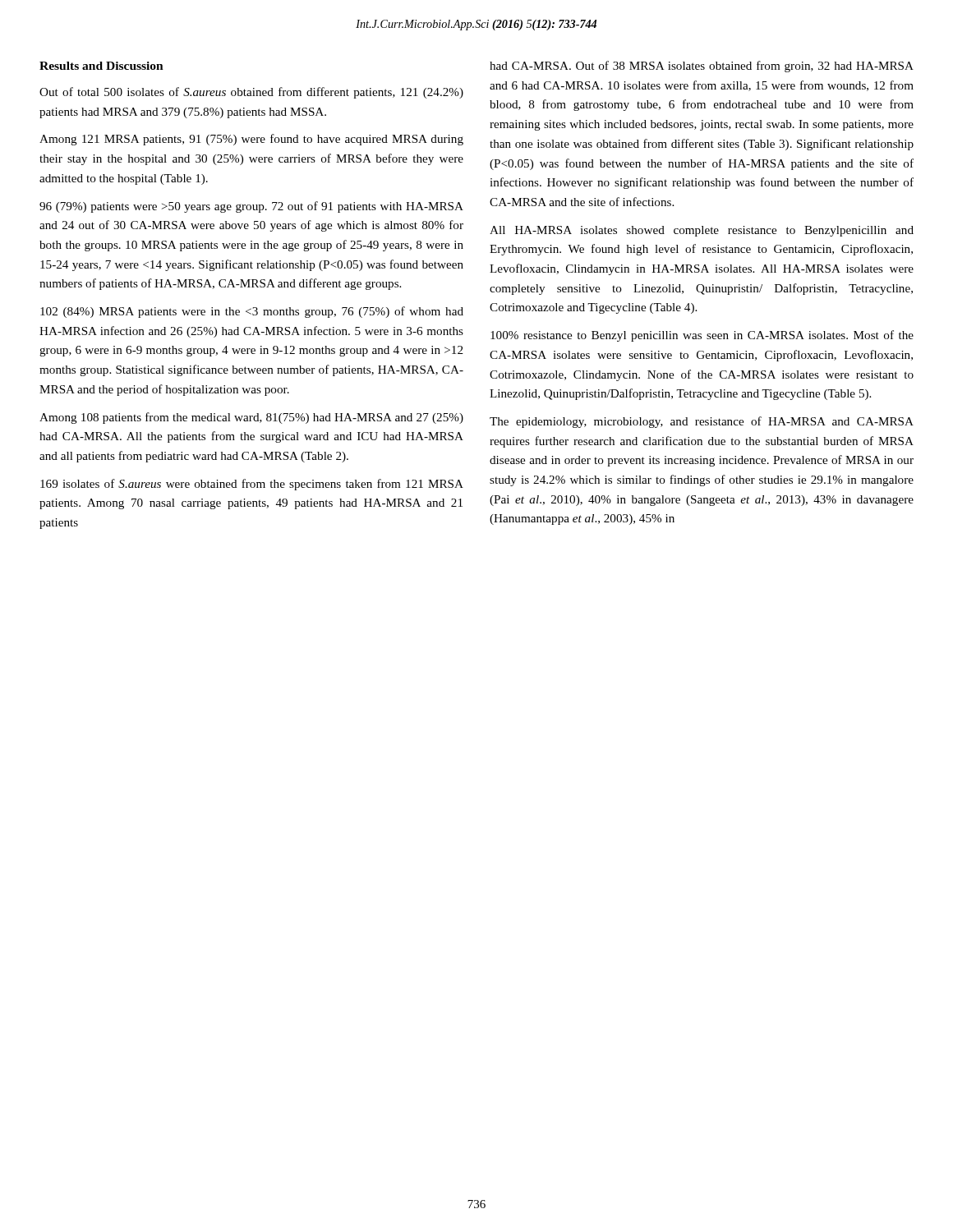The image size is (953, 1232).
Task: Where is the passage that starts "The epidemiology, microbiology, and resistance of HA-MRSA and"?
Action: (702, 470)
